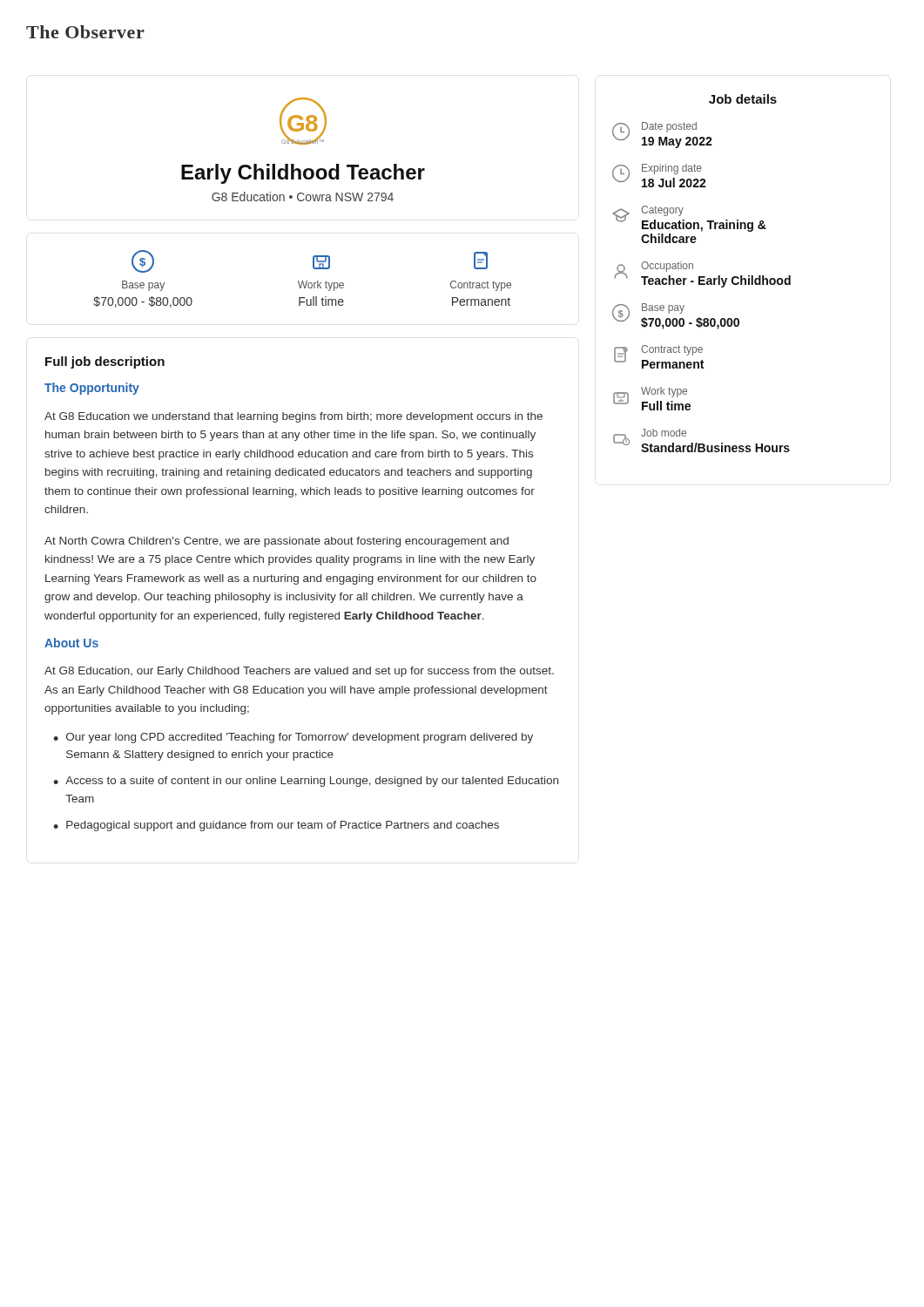The width and height of the screenshot is (924, 1307).
Task: Point to the text starting "• Pedagogical support and guidance from our"
Action: (x=276, y=827)
